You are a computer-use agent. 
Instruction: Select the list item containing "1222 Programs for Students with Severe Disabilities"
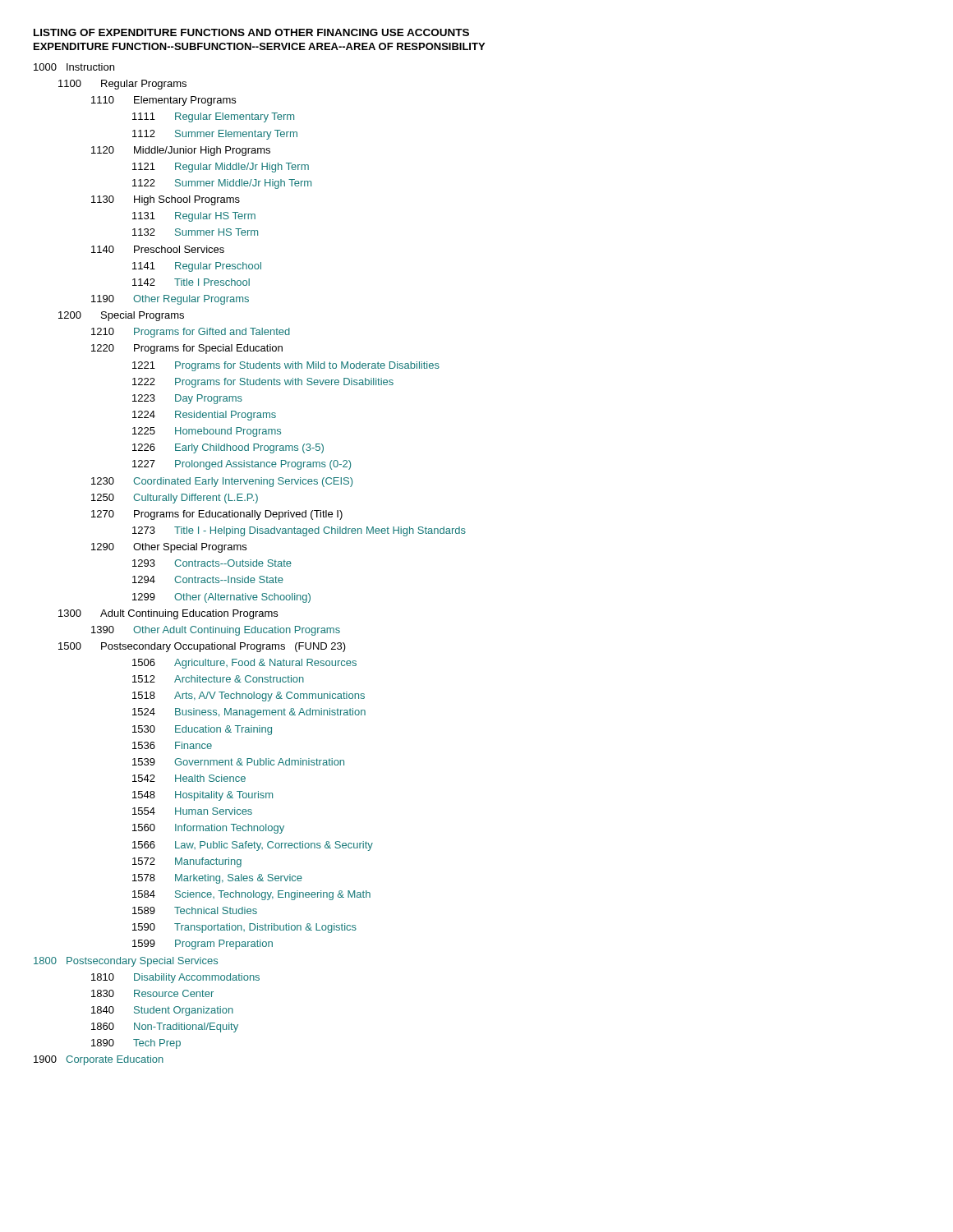tap(263, 382)
